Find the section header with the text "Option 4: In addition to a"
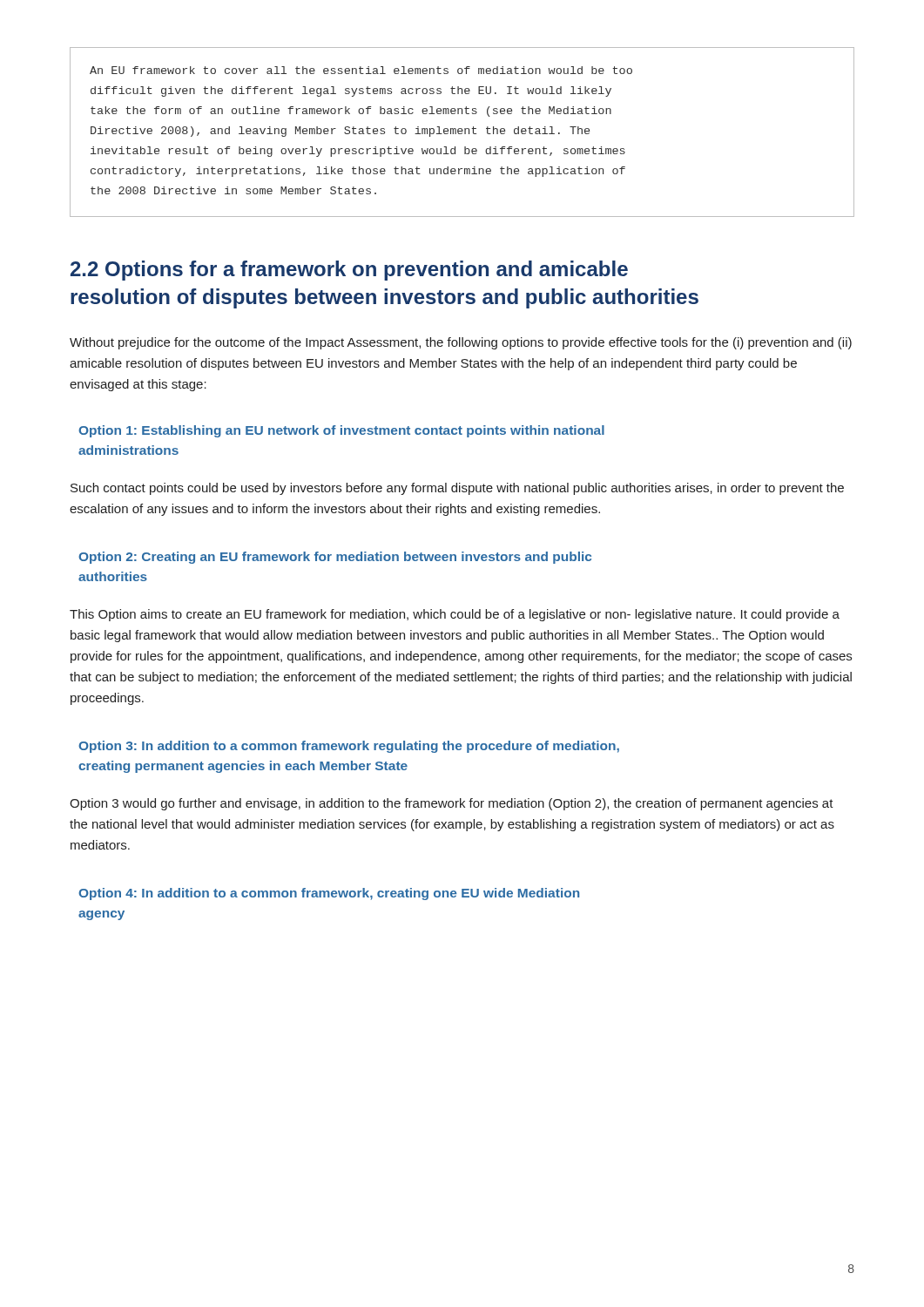This screenshot has width=924, height=1307. (x=329, y=903)
